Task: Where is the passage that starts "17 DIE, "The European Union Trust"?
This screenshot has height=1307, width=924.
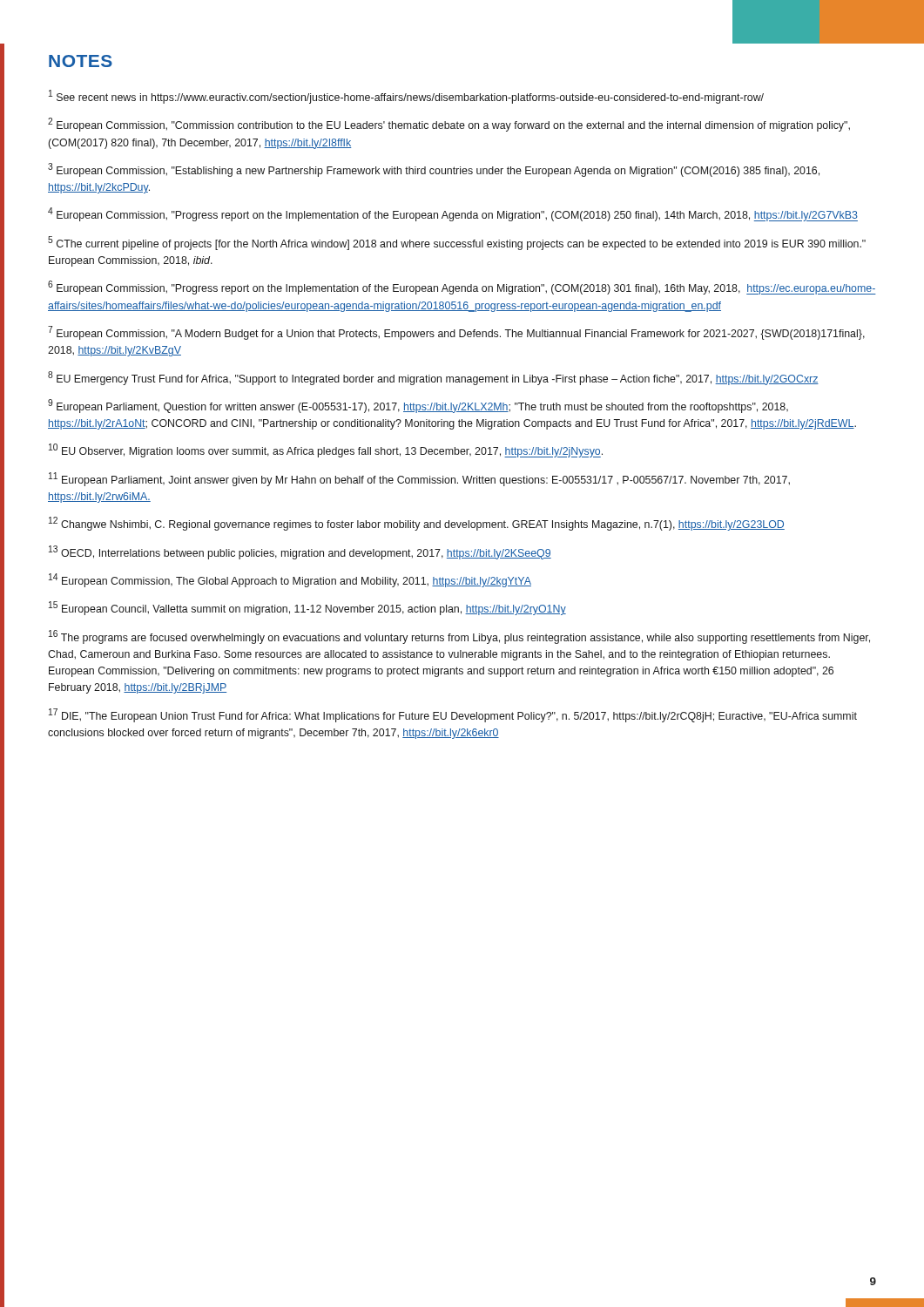Action: click(452, 723)
